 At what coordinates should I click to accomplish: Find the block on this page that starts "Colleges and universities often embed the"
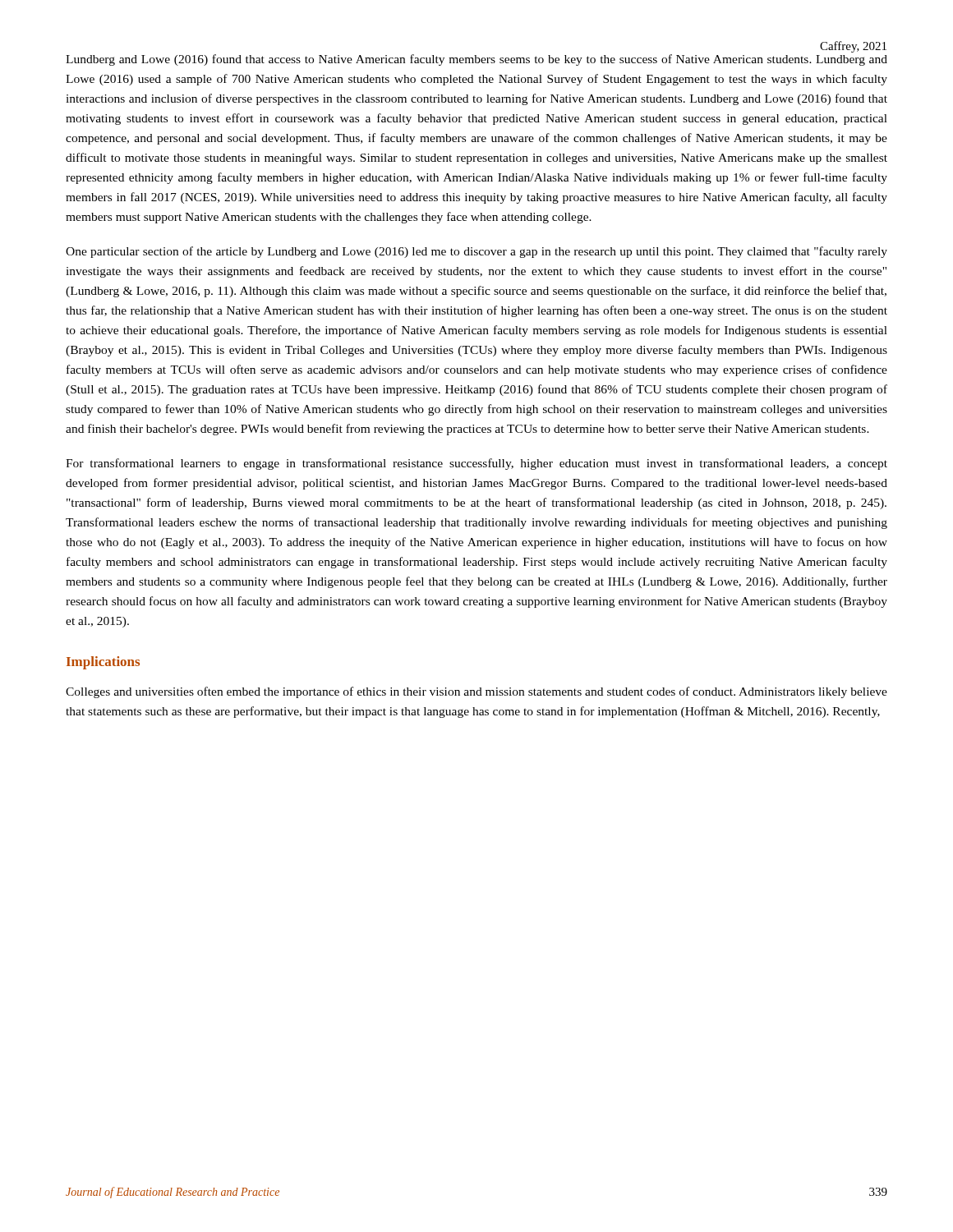pos(476,701)
